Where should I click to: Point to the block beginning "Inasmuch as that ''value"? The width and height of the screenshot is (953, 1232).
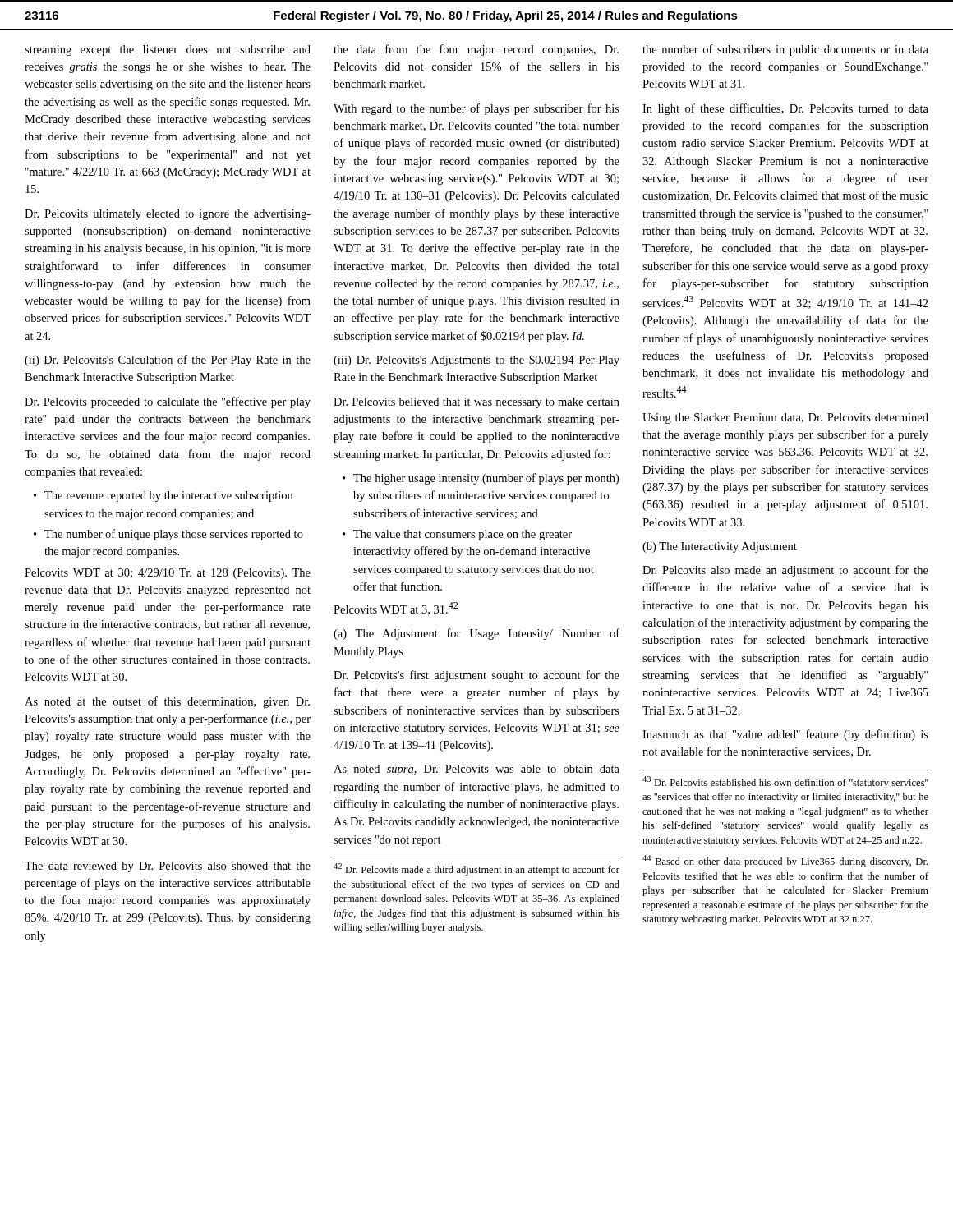[x=785, y=744]
